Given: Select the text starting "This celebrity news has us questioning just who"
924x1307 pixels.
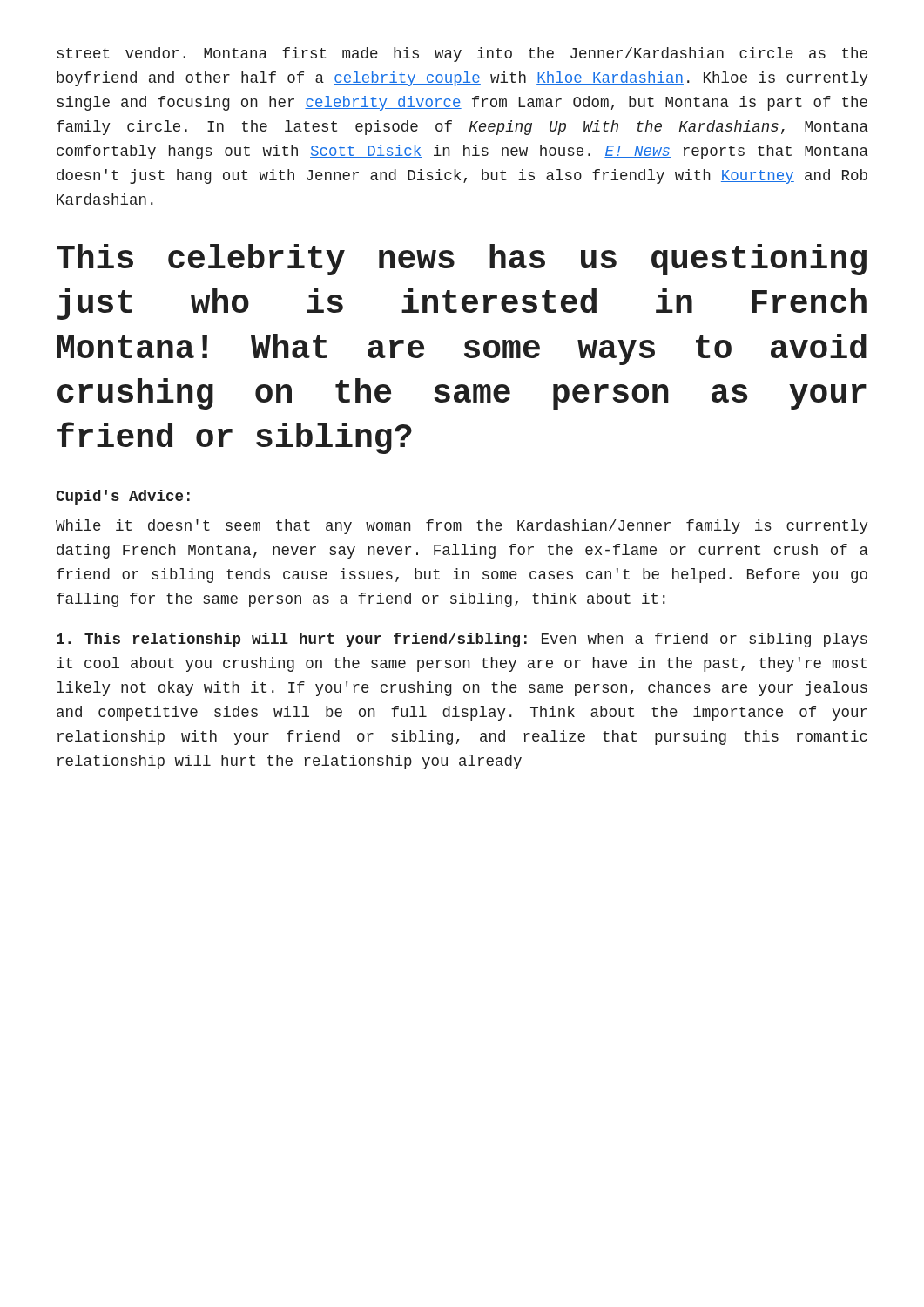Looking at the screenshot, I should pos(462,349).
